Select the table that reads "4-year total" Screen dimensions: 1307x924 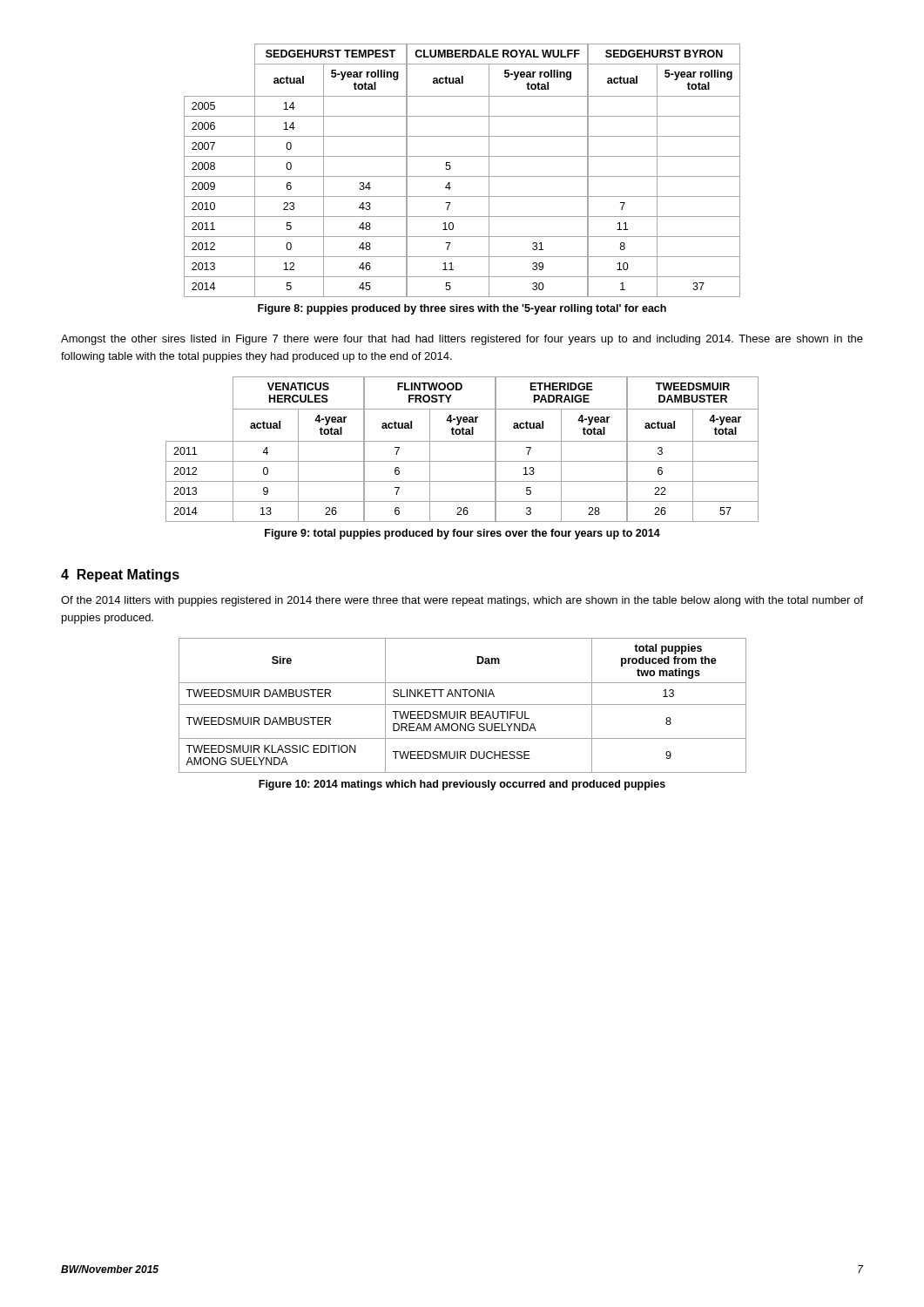pyautogui.click(x=462, y=449)
